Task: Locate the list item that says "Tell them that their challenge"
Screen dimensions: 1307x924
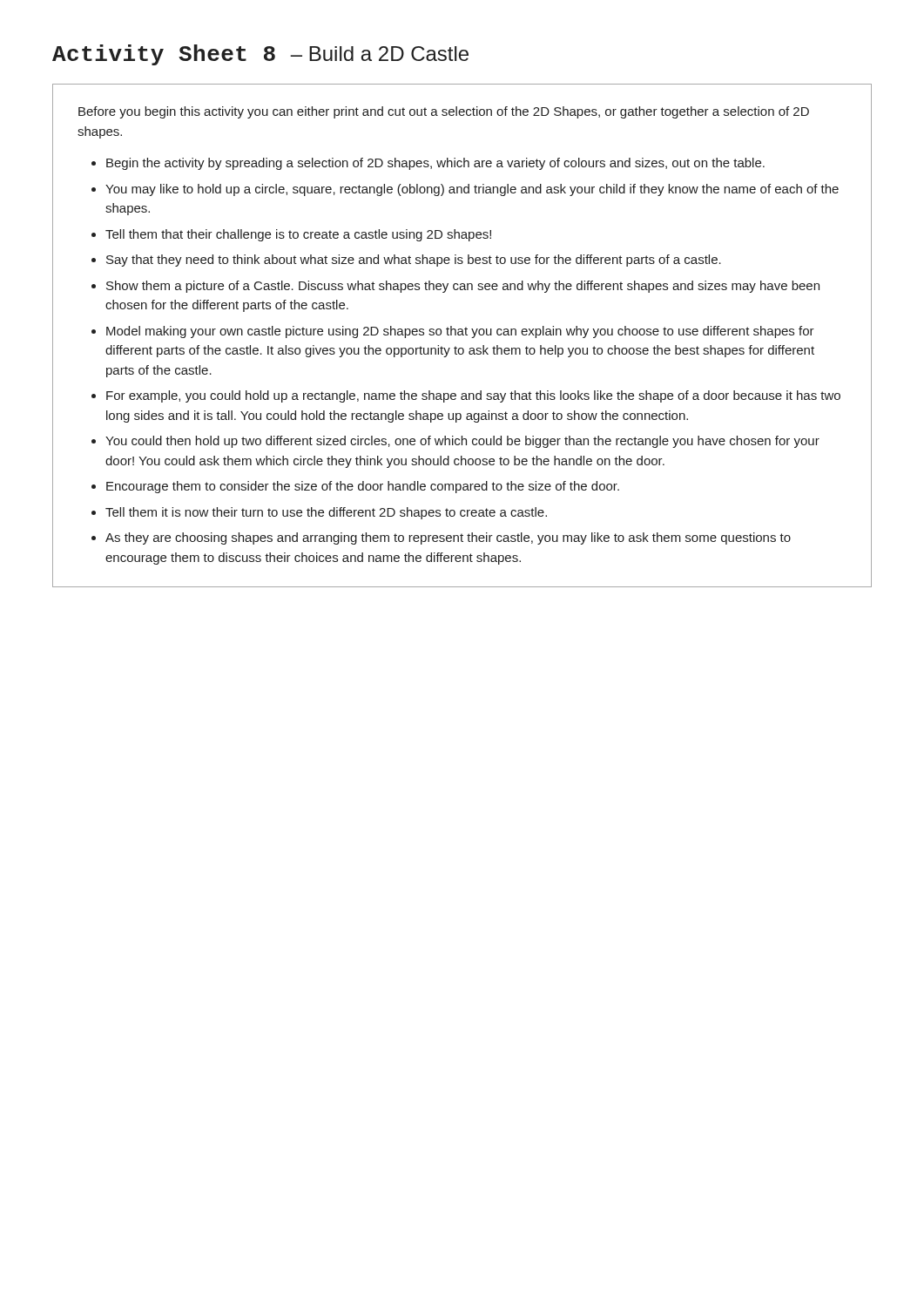Action: coord(299,233)
